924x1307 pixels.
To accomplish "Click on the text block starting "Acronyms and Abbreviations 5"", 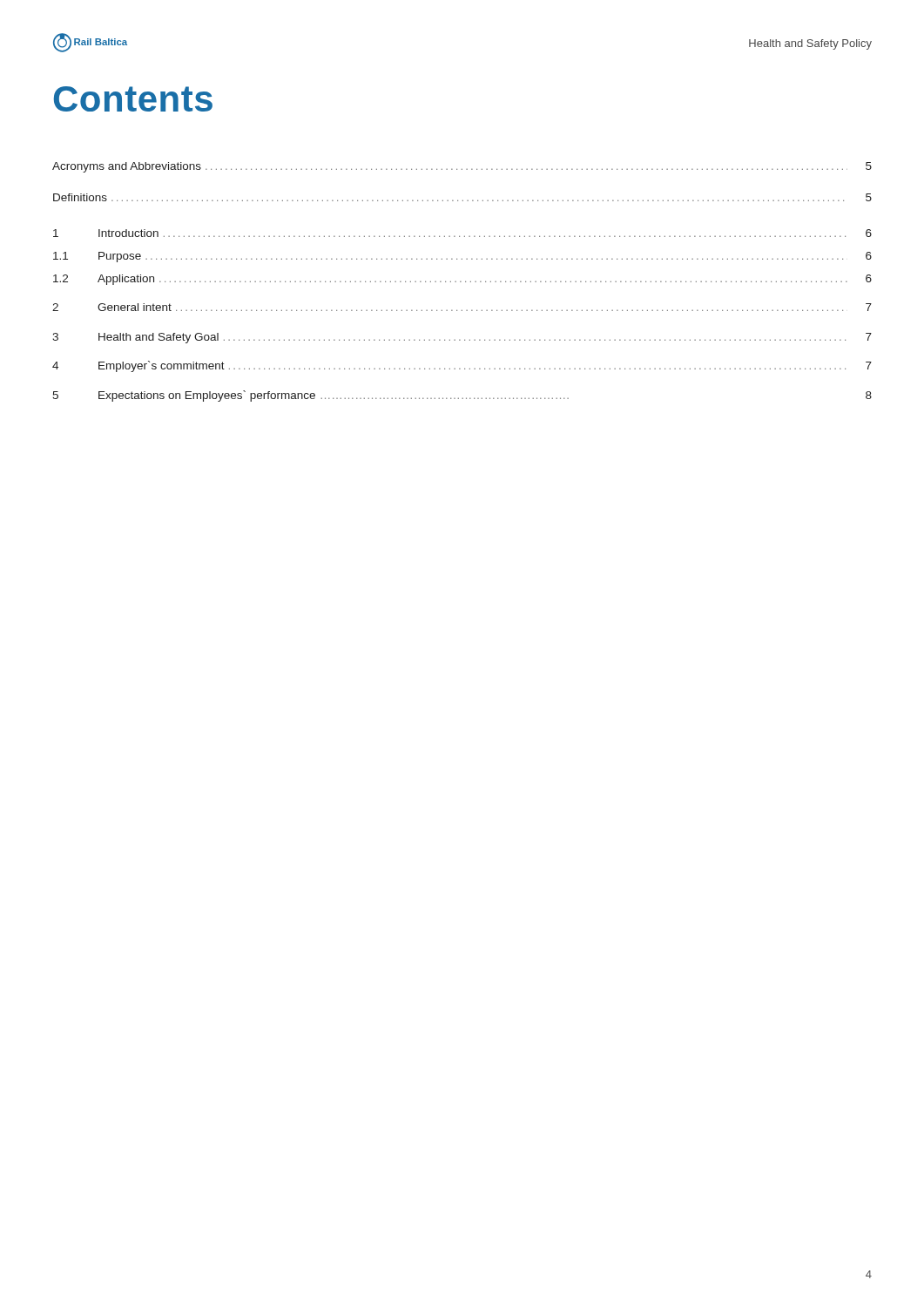I will pos(462,166).
